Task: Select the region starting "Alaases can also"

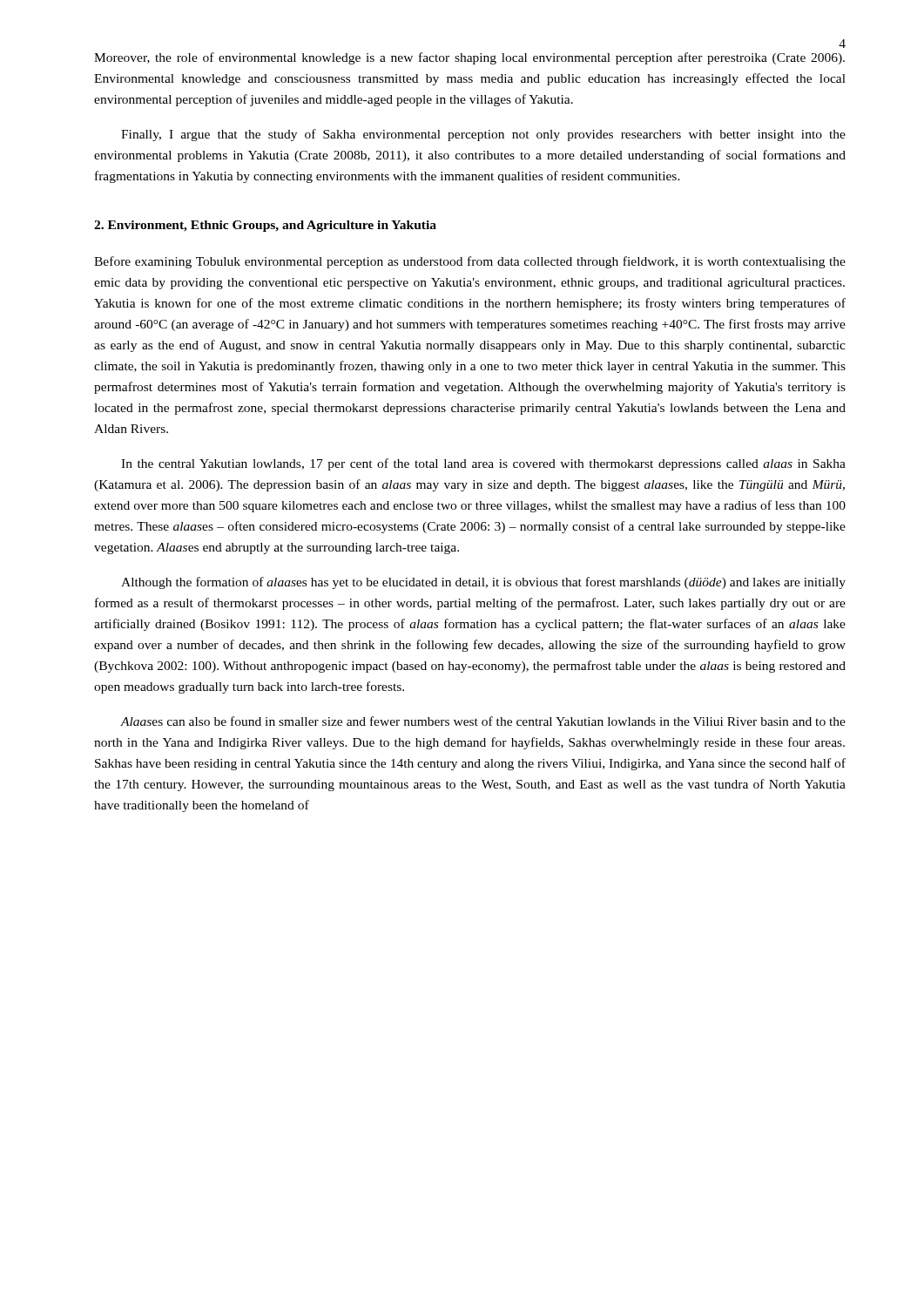Action: click(x=470, y=764)
